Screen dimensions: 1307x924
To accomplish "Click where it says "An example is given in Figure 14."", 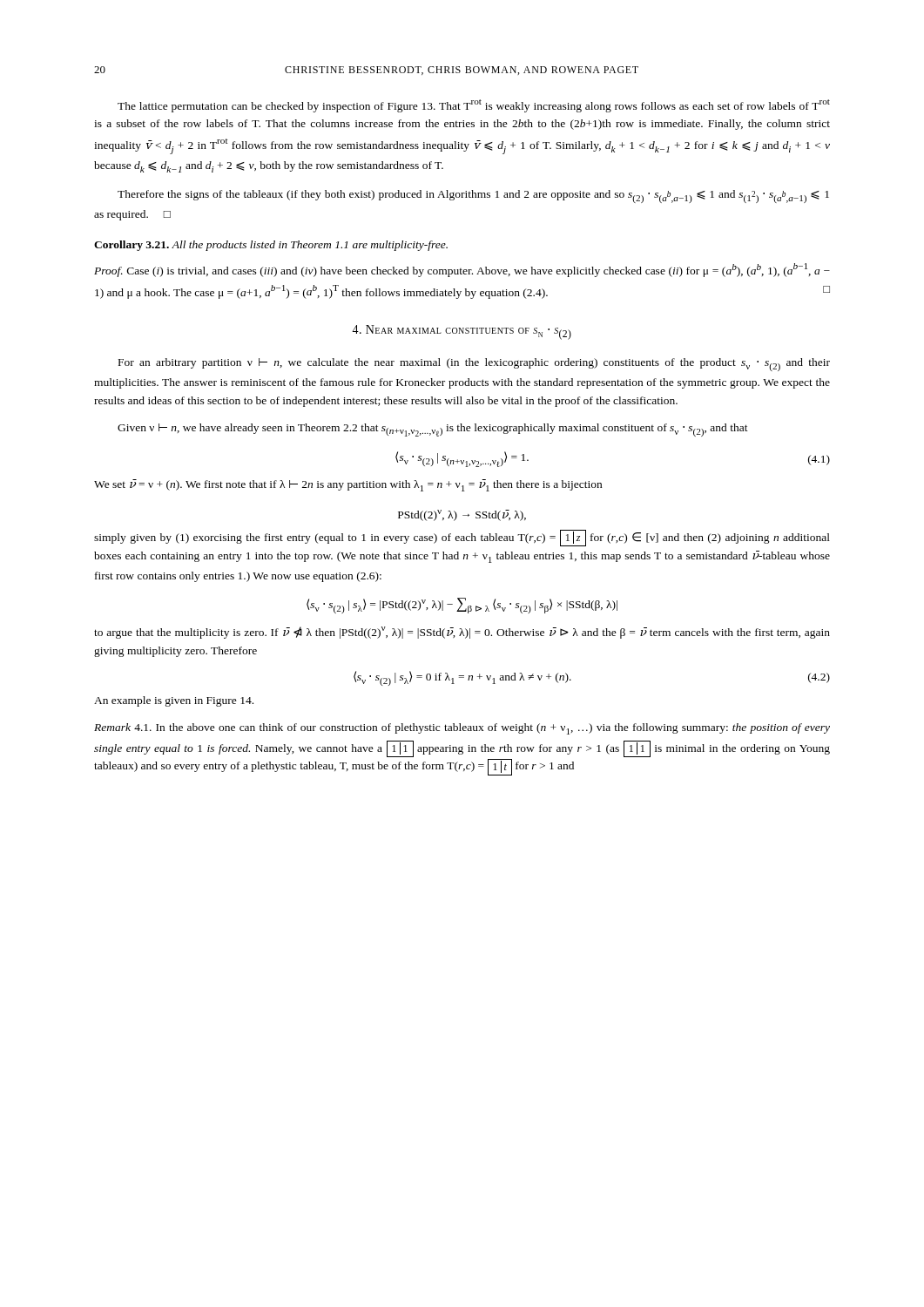I will (x=174, y=701).
